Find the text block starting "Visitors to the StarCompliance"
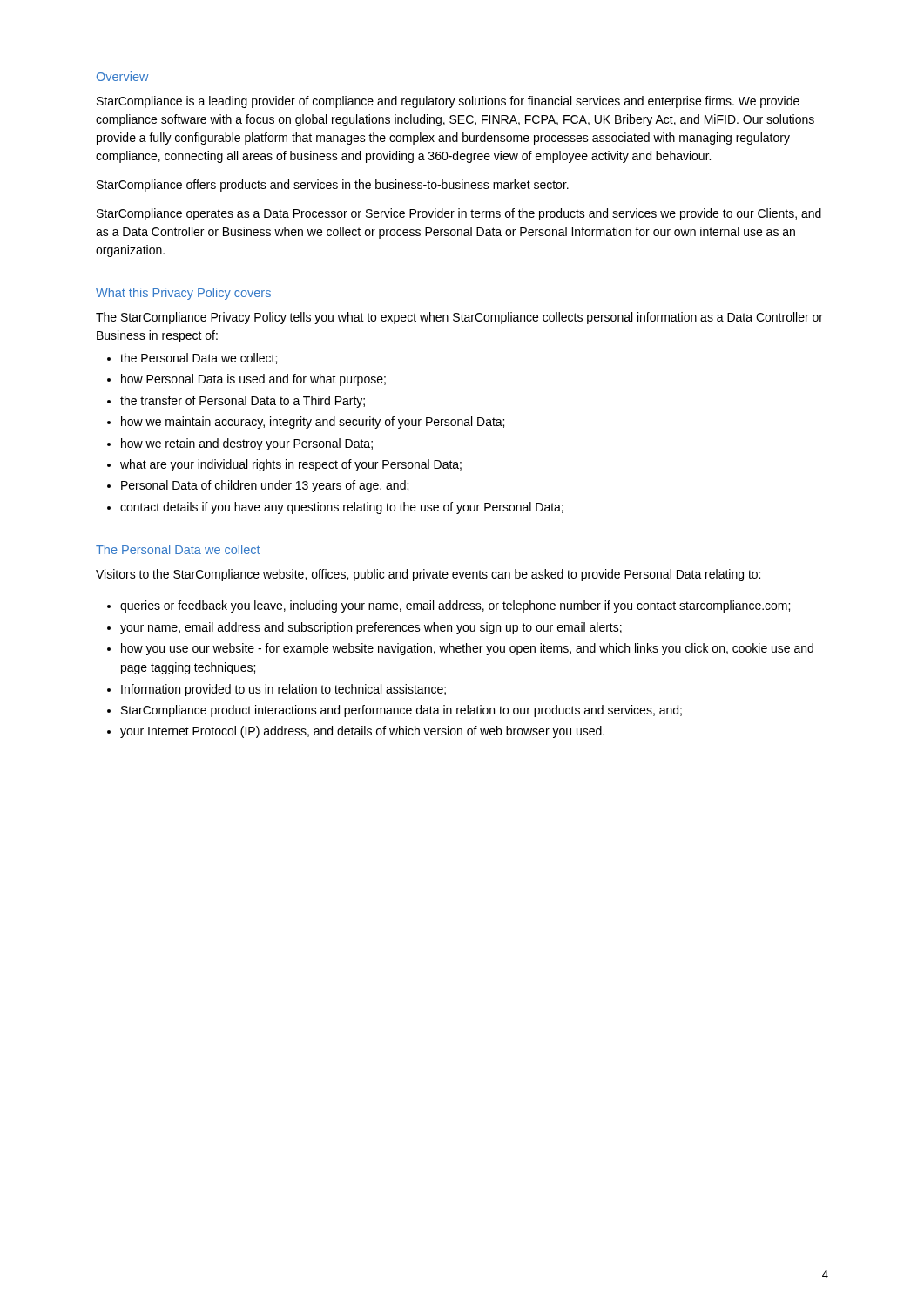924x1307 pixels. 429,574
